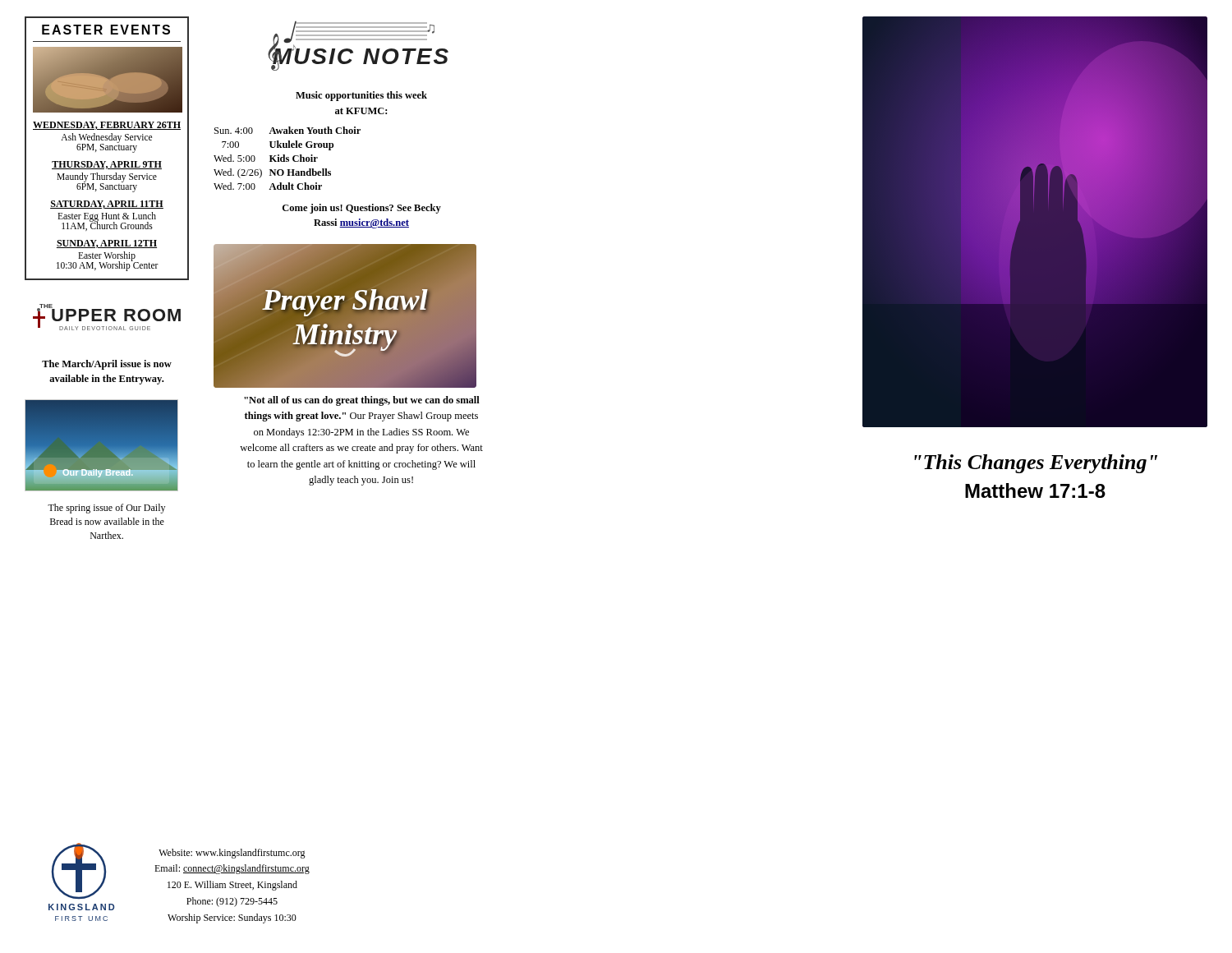Select the text block starting "Music opportunities this"
This screenshot has height=953, width=1232.
(361, 103)
